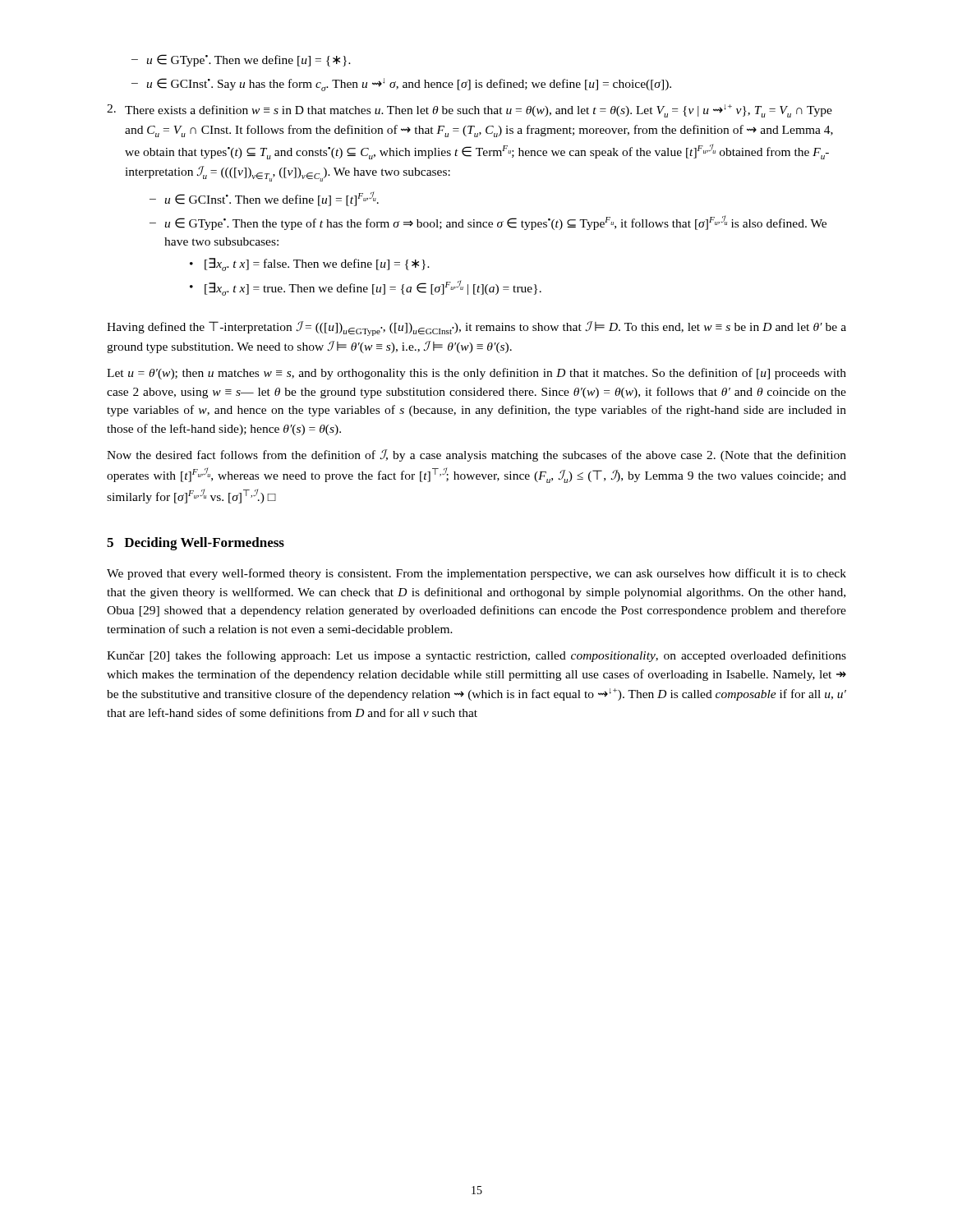Locate the block of text that opens with "Kunčar [20] takes the following approach:"
The width and height of the screenshot is (953, 1232).
[476, 684]
